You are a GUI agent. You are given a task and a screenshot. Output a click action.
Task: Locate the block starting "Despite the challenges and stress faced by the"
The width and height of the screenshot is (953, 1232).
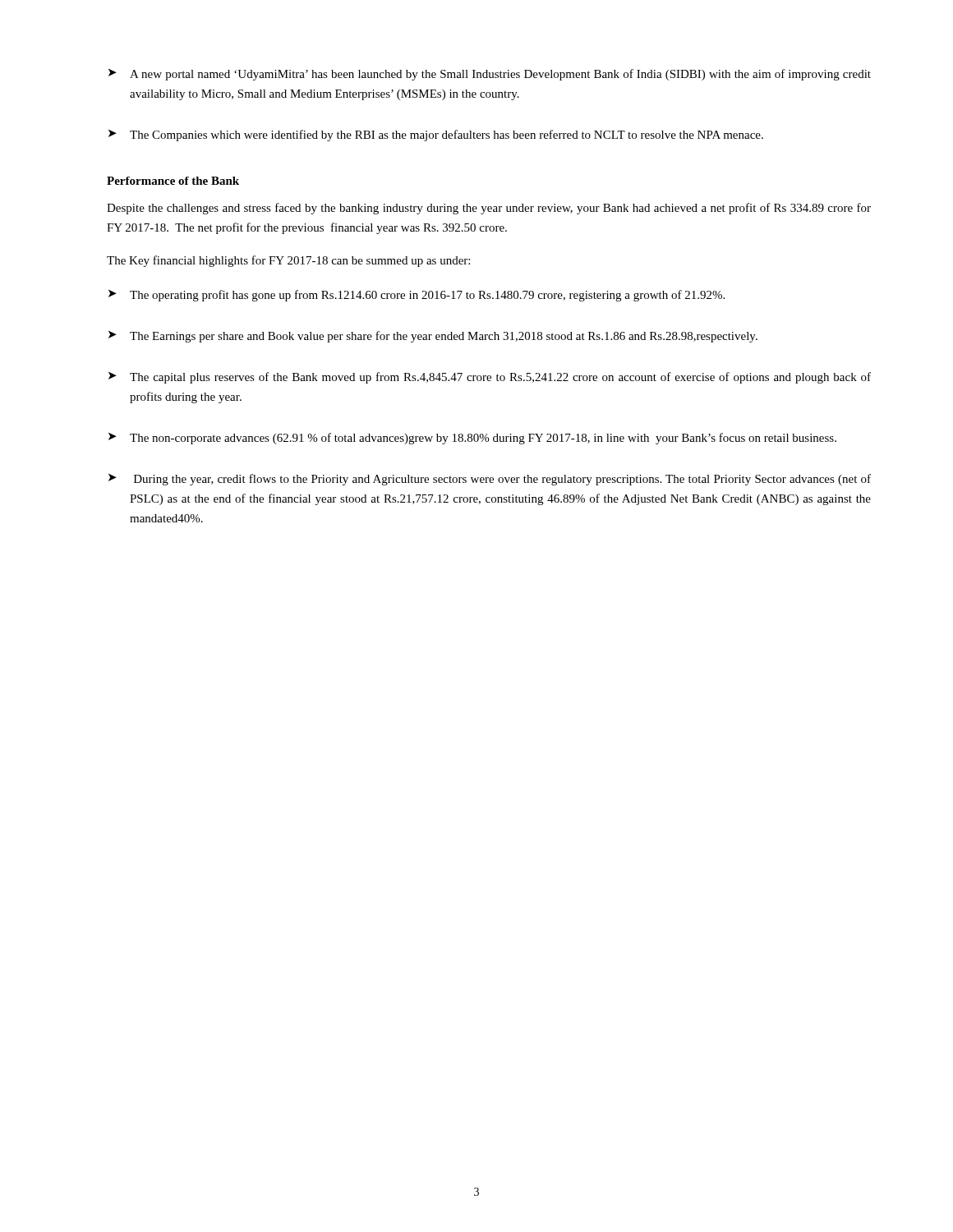pyautogui.click(x=489, y=218)
